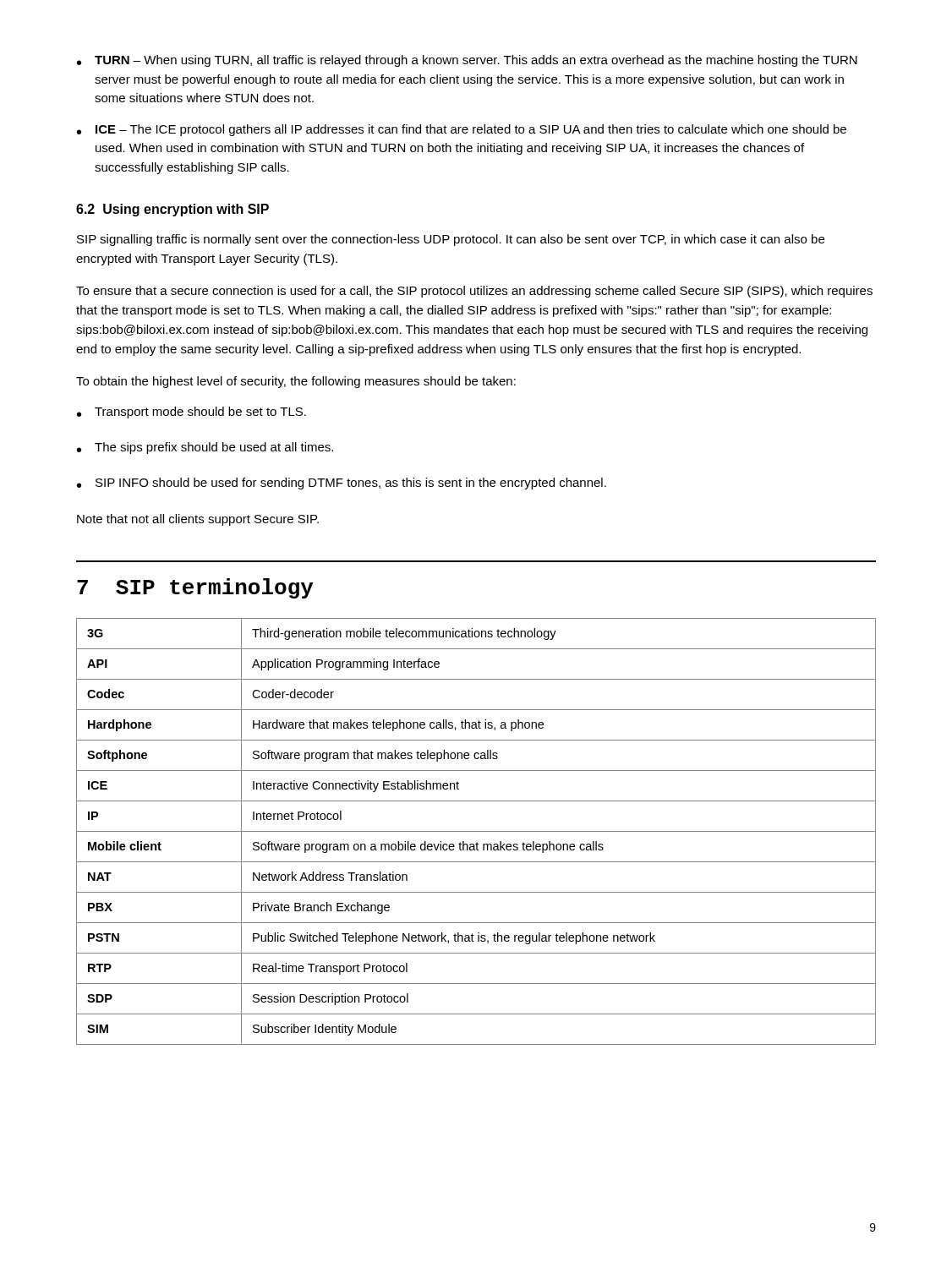Locate the text block starting "6.2 Using encryption with SIP"

[173, 209]
